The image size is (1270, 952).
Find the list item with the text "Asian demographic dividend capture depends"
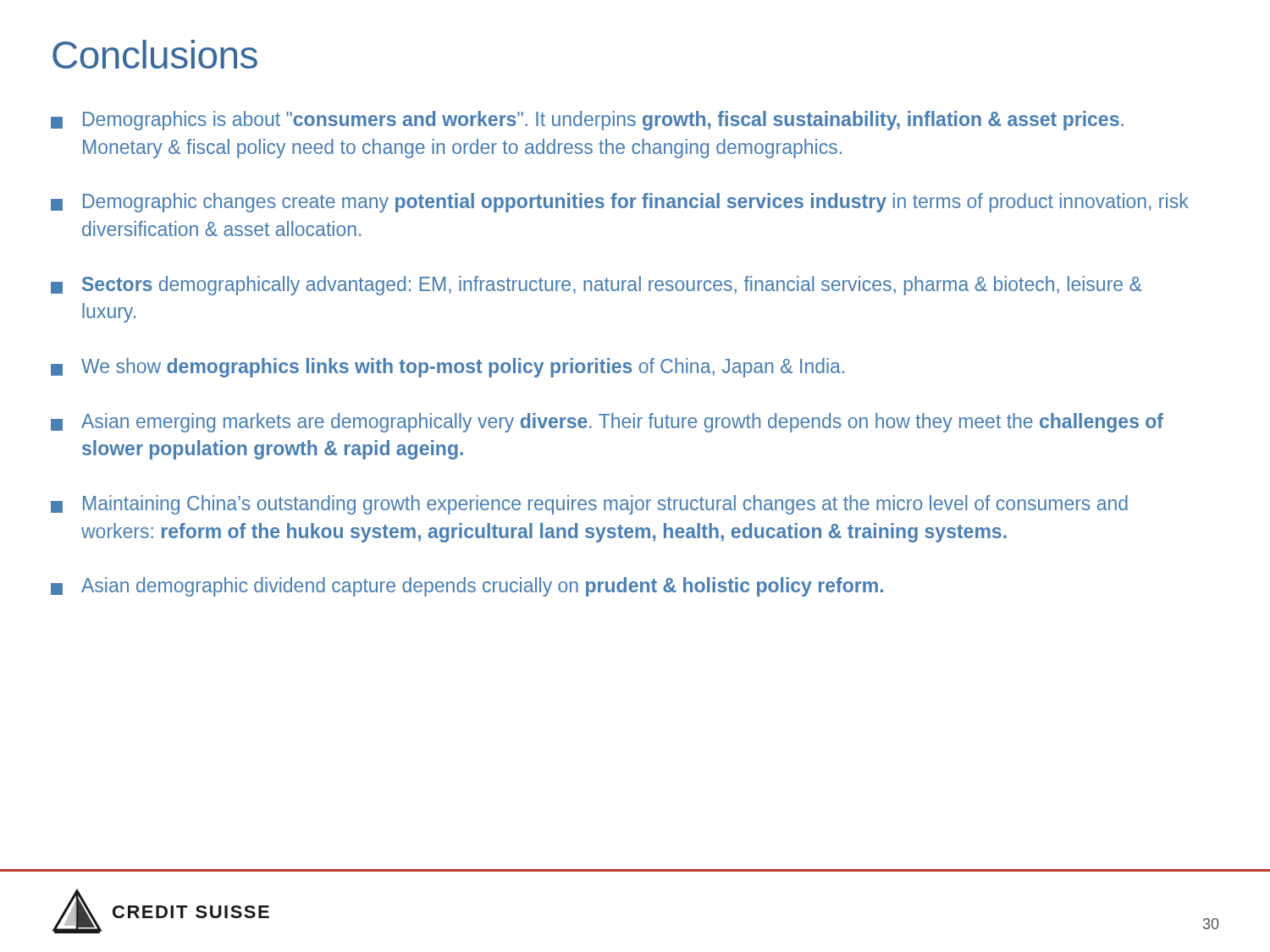click(468, 586)
